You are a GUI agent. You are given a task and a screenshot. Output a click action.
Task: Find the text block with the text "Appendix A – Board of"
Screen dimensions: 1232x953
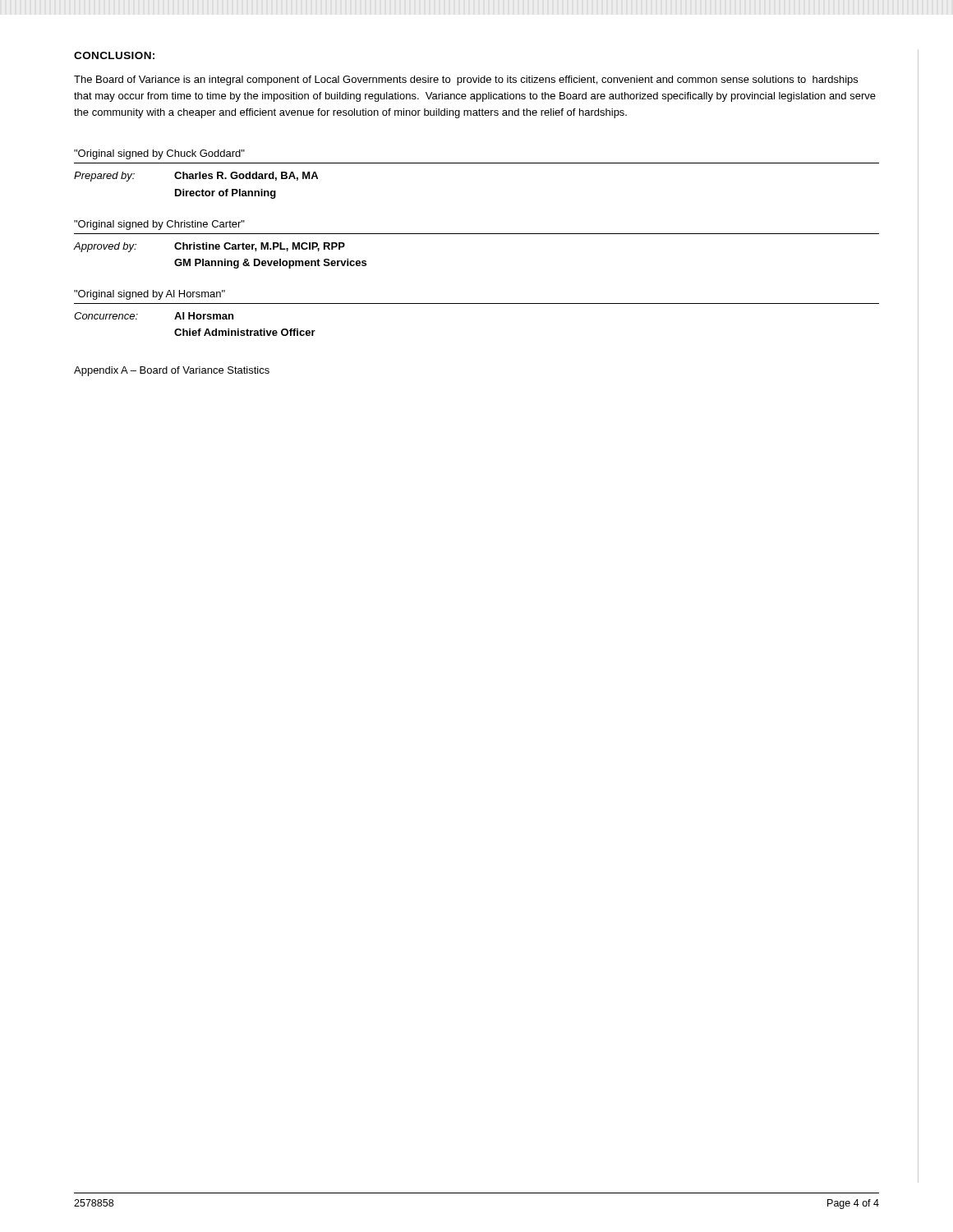click(x=172, y=370)
